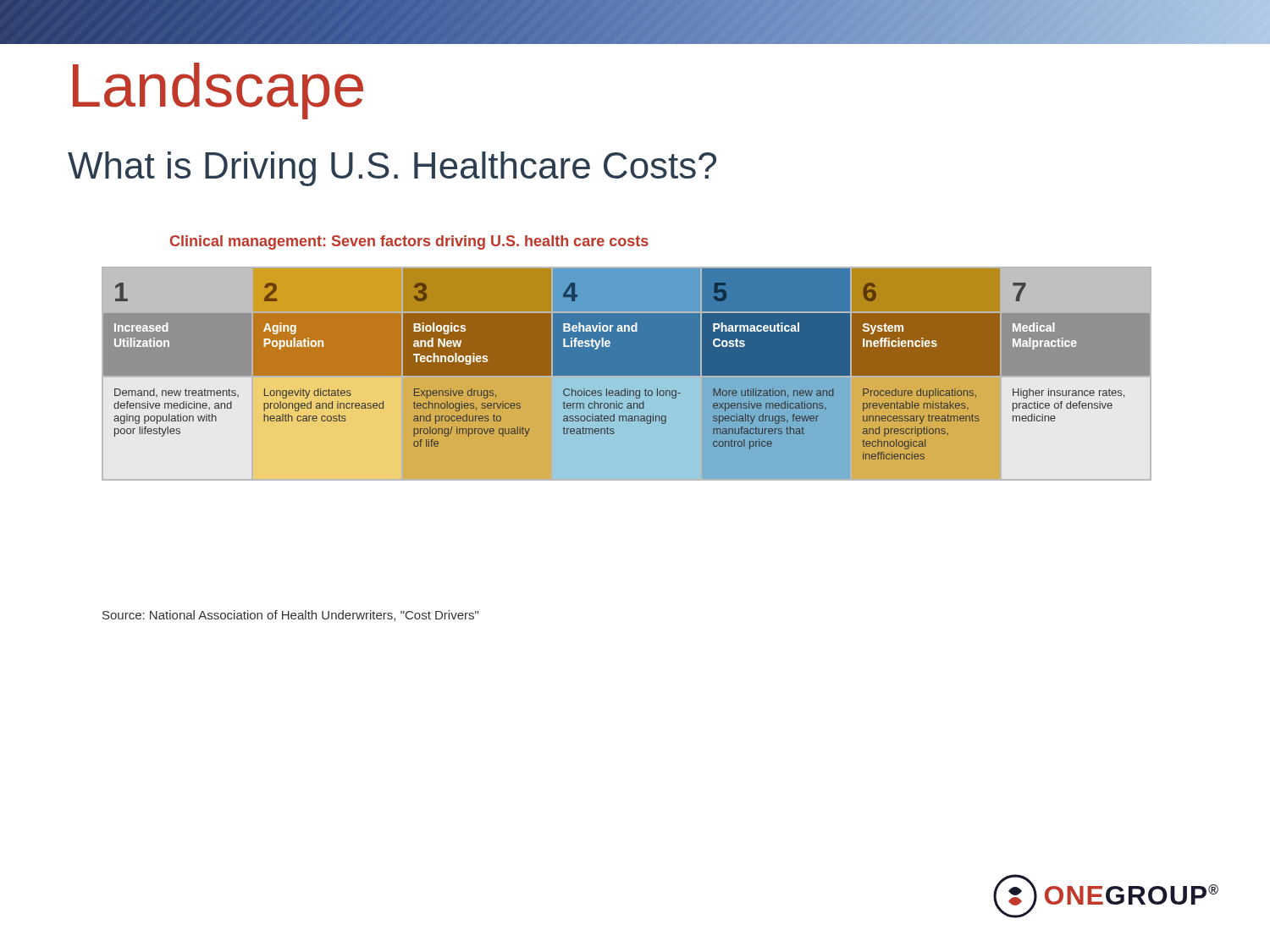The height and width of the screenshot is (952, 1270).
Task: Find the text block starting "Clinical management: Seven factors driving U.S. health"
Action: point(409,241)
